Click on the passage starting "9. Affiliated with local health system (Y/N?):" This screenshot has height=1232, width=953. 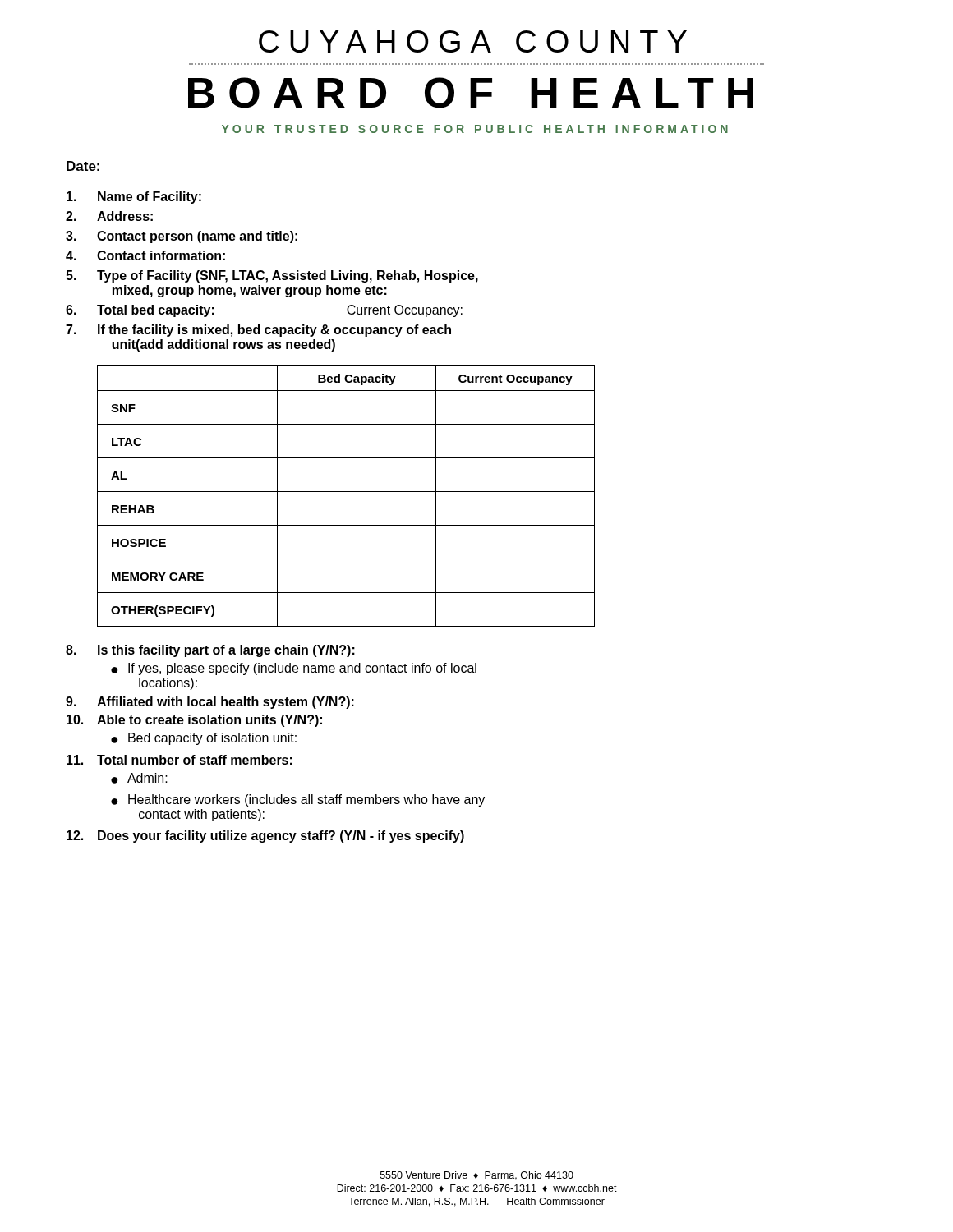pos(210,702)
